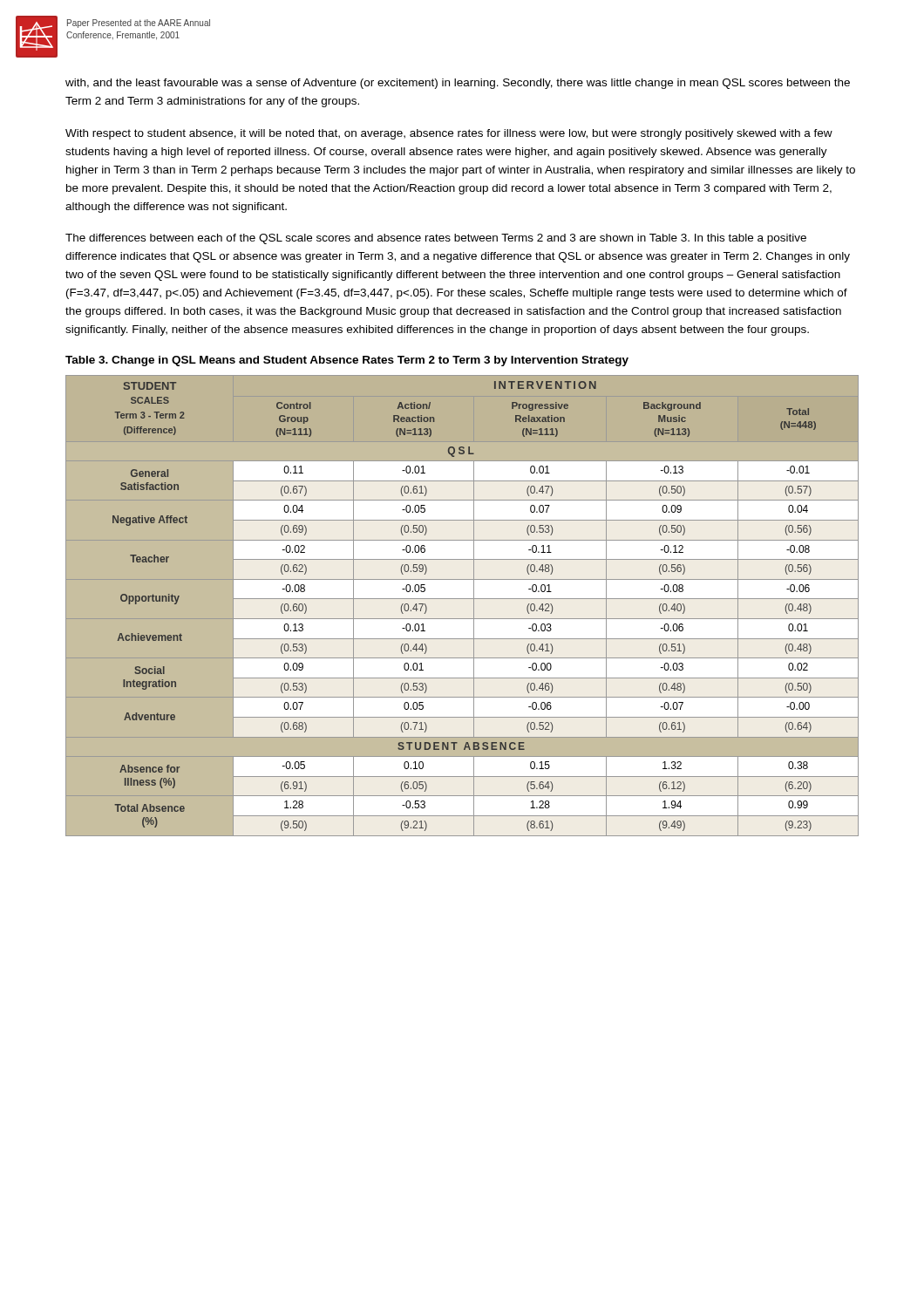Where is the passage that starts "with, and the least favourable was a"?
924x1308 pixels.
[x=458, y=91]
